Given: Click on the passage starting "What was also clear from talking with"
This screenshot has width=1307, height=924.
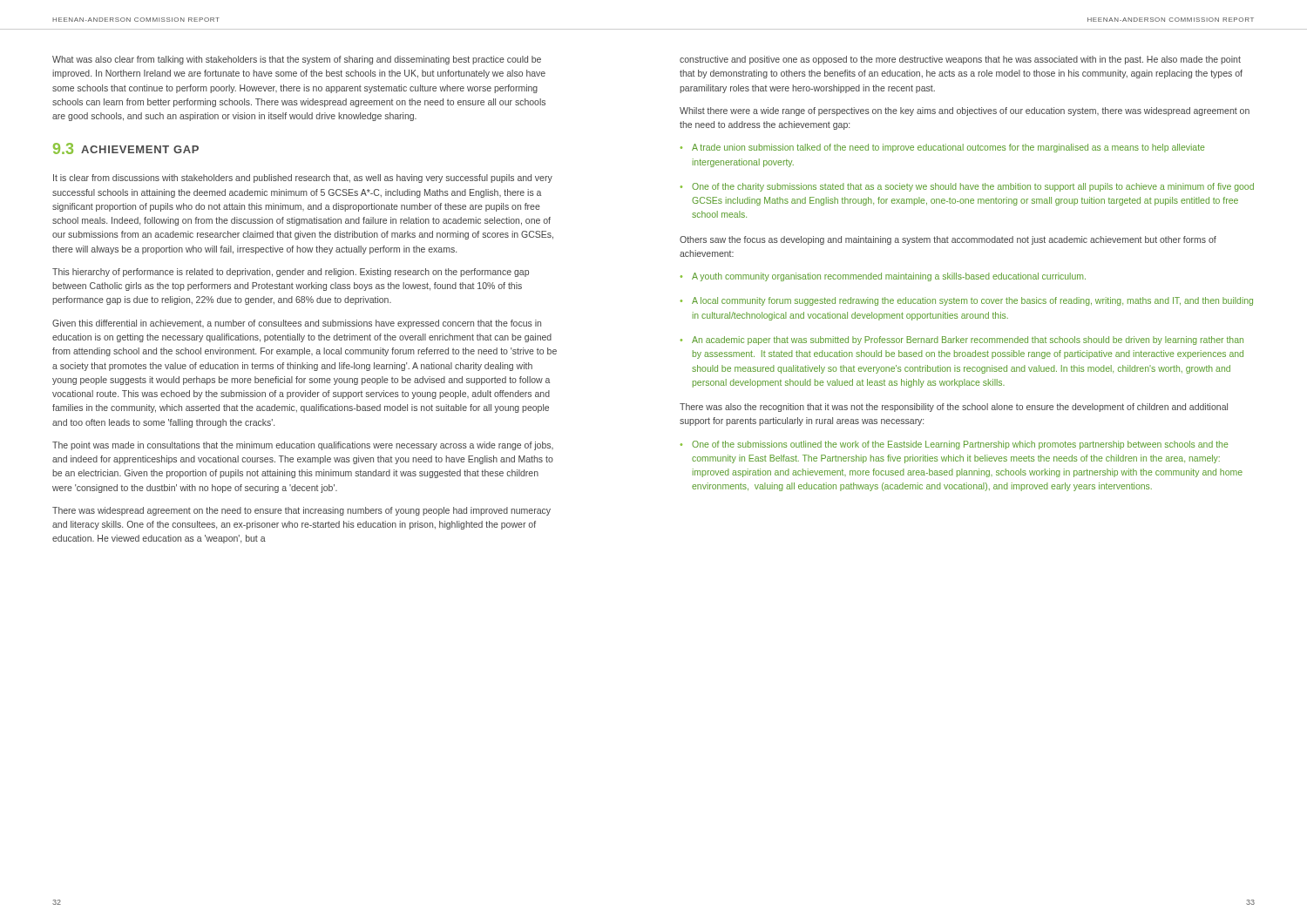Looking at the screenshot, I should (305, 88).
